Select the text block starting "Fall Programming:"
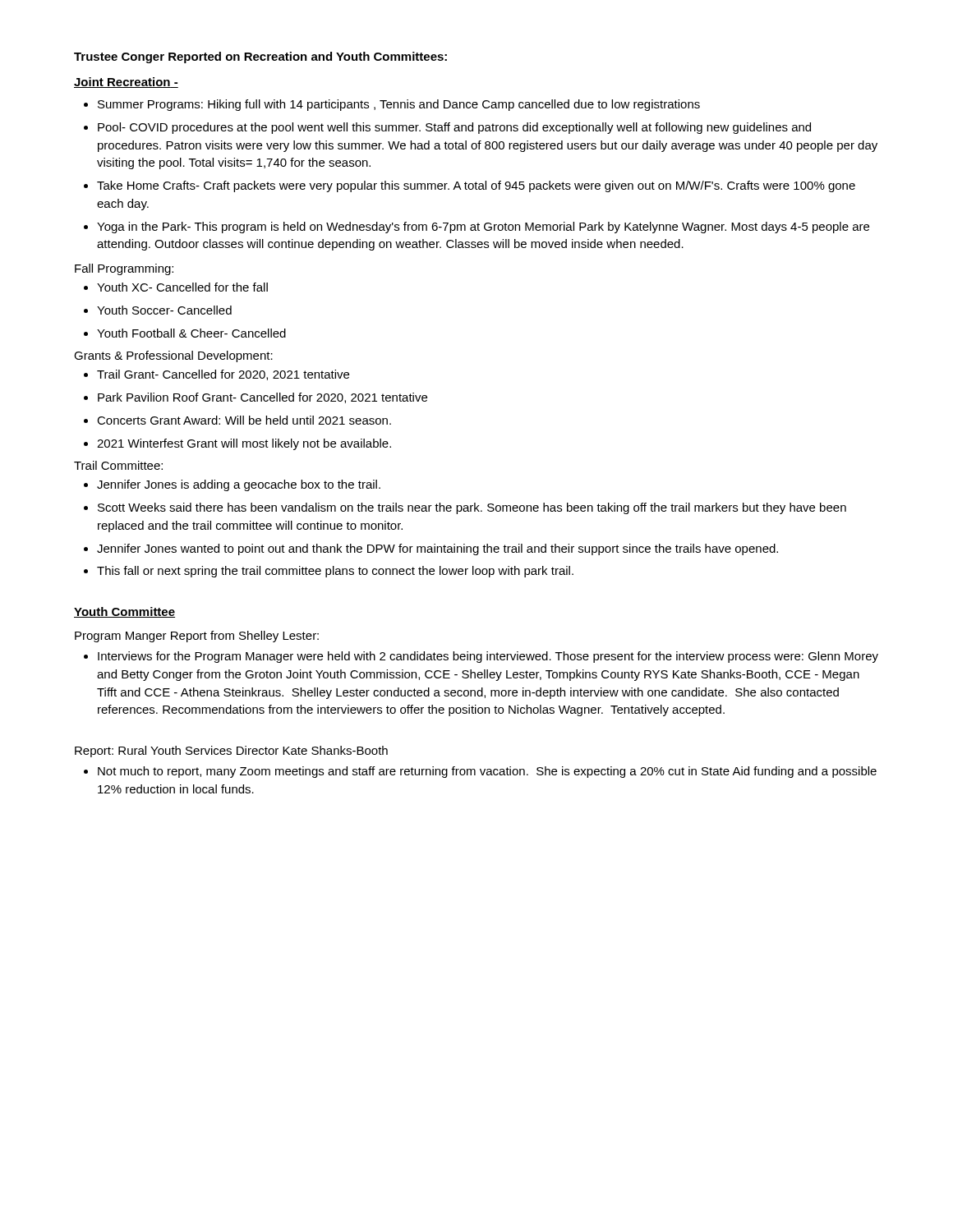This screenshot has height=1232, width=953. click(x=124, y=268)
